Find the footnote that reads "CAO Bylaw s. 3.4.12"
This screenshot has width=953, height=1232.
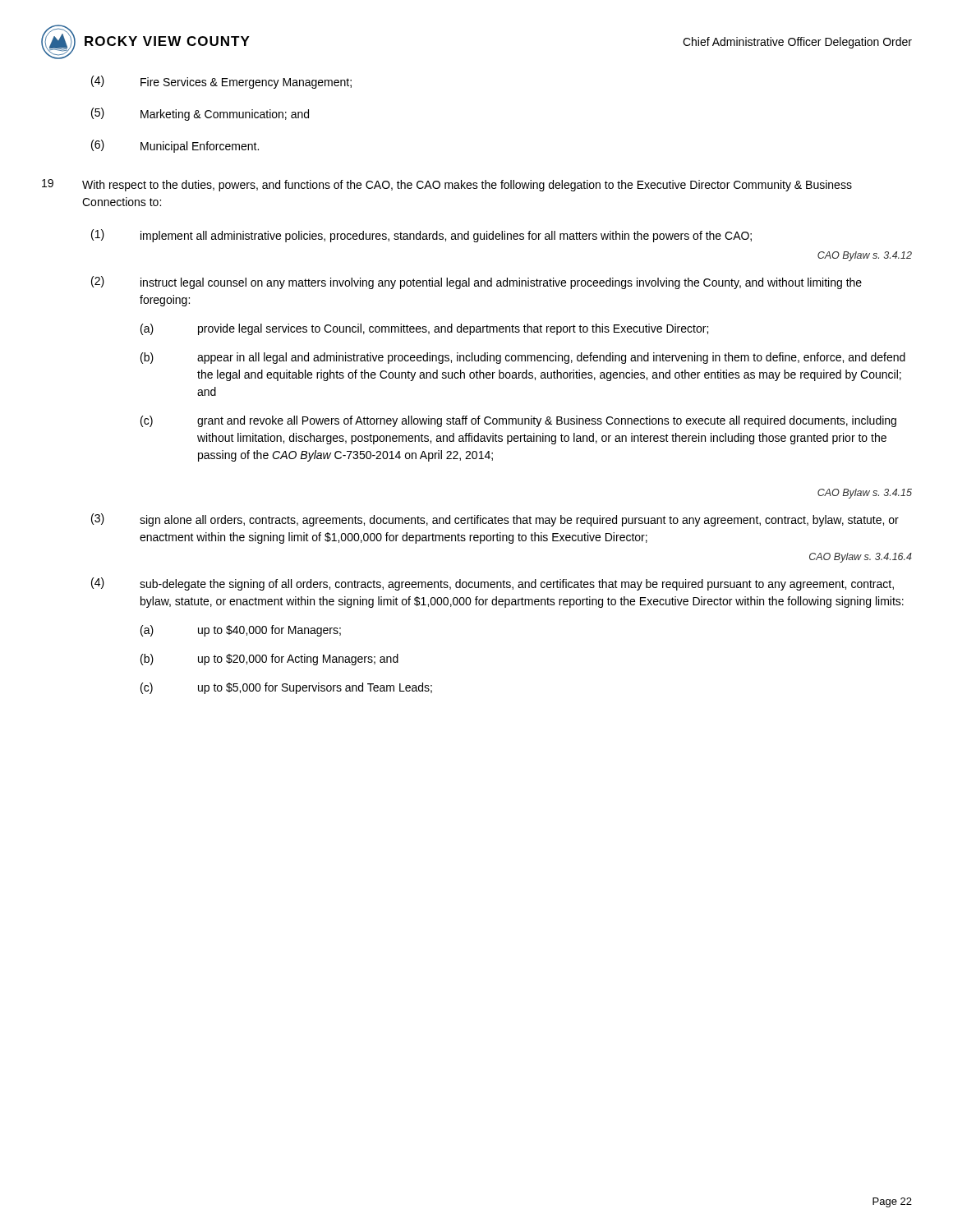point(865,255)
